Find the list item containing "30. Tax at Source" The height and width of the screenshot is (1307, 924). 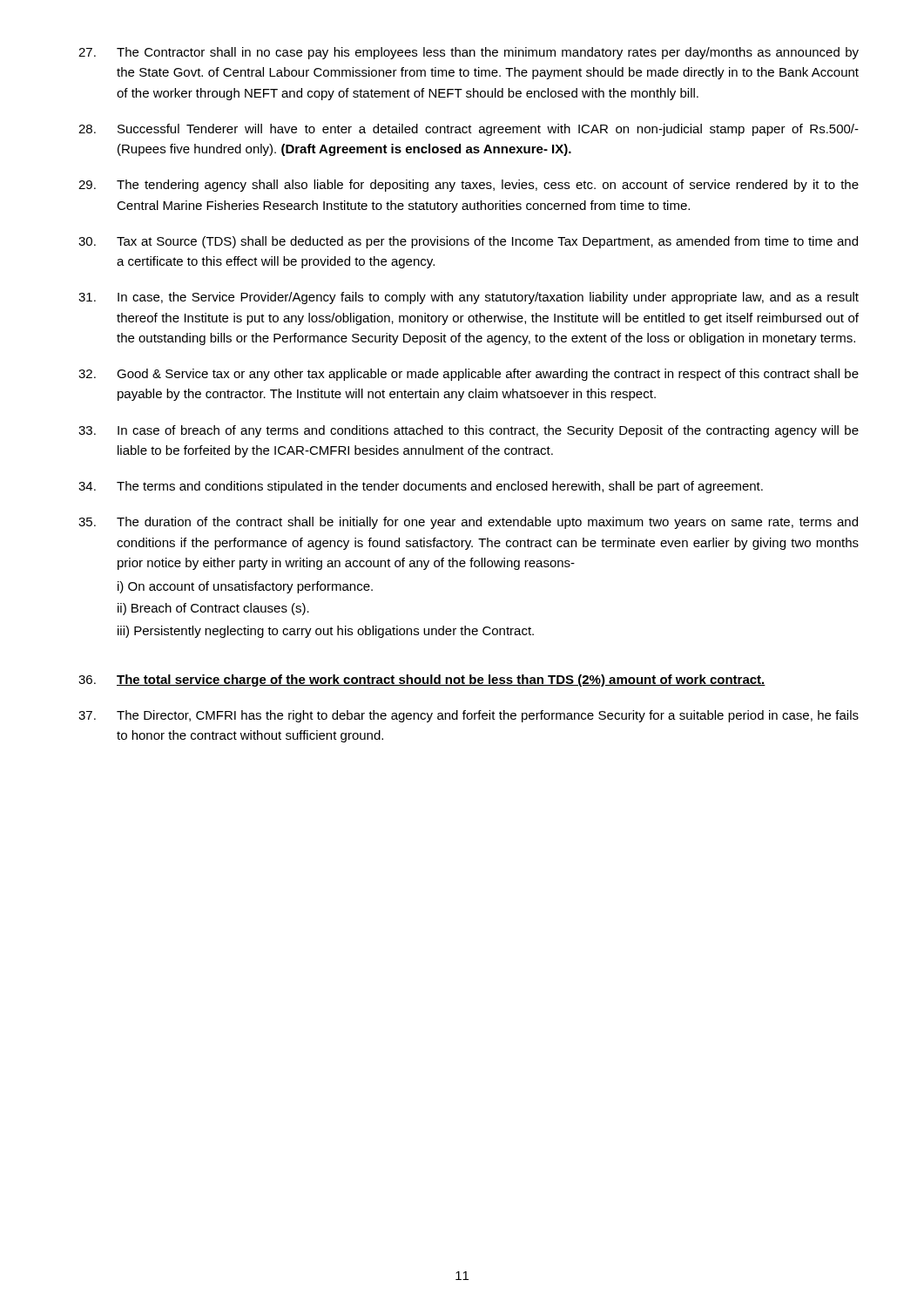(x=469, y=251)
